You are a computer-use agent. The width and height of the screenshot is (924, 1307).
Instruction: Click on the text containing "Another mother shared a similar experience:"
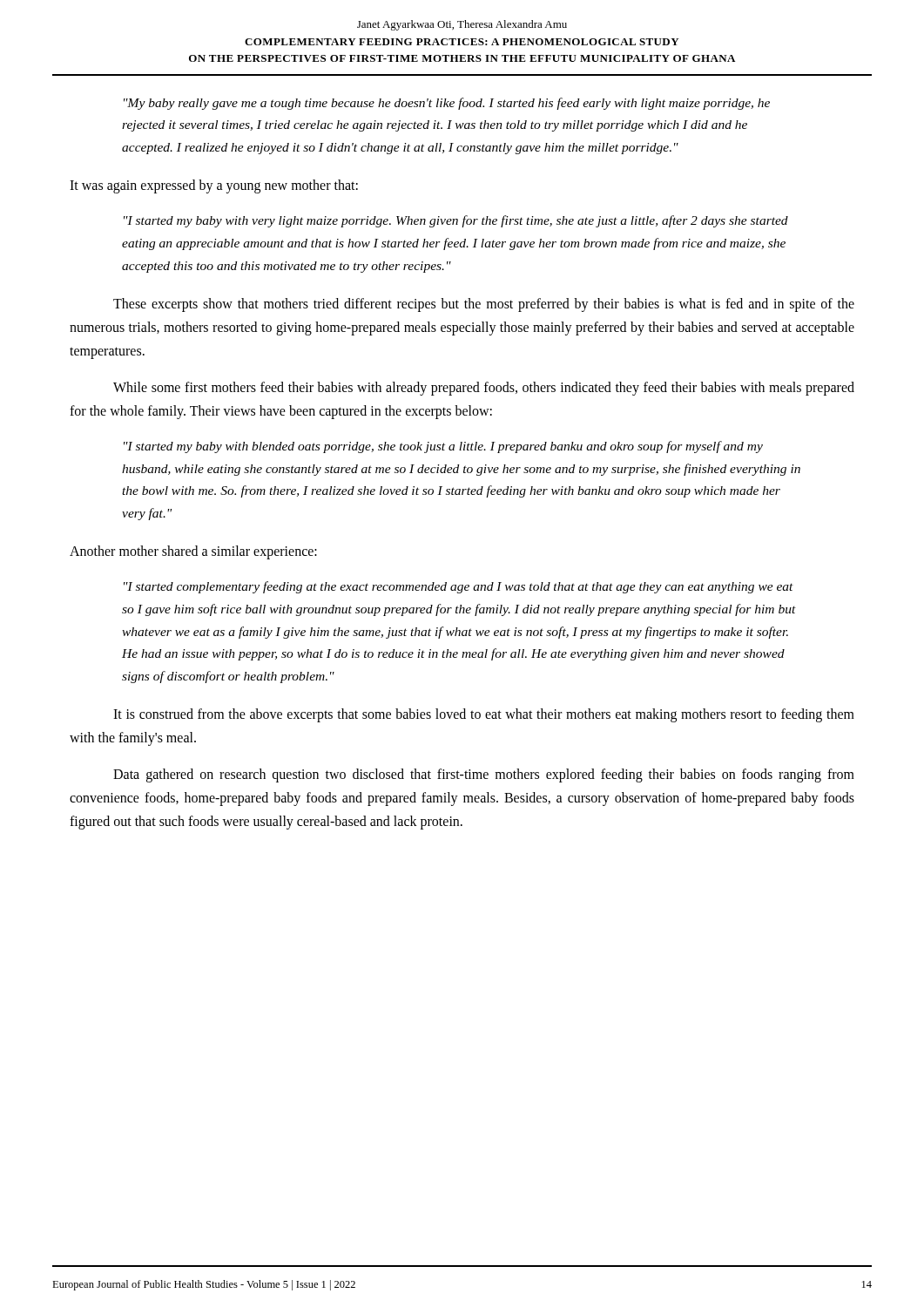194,551
